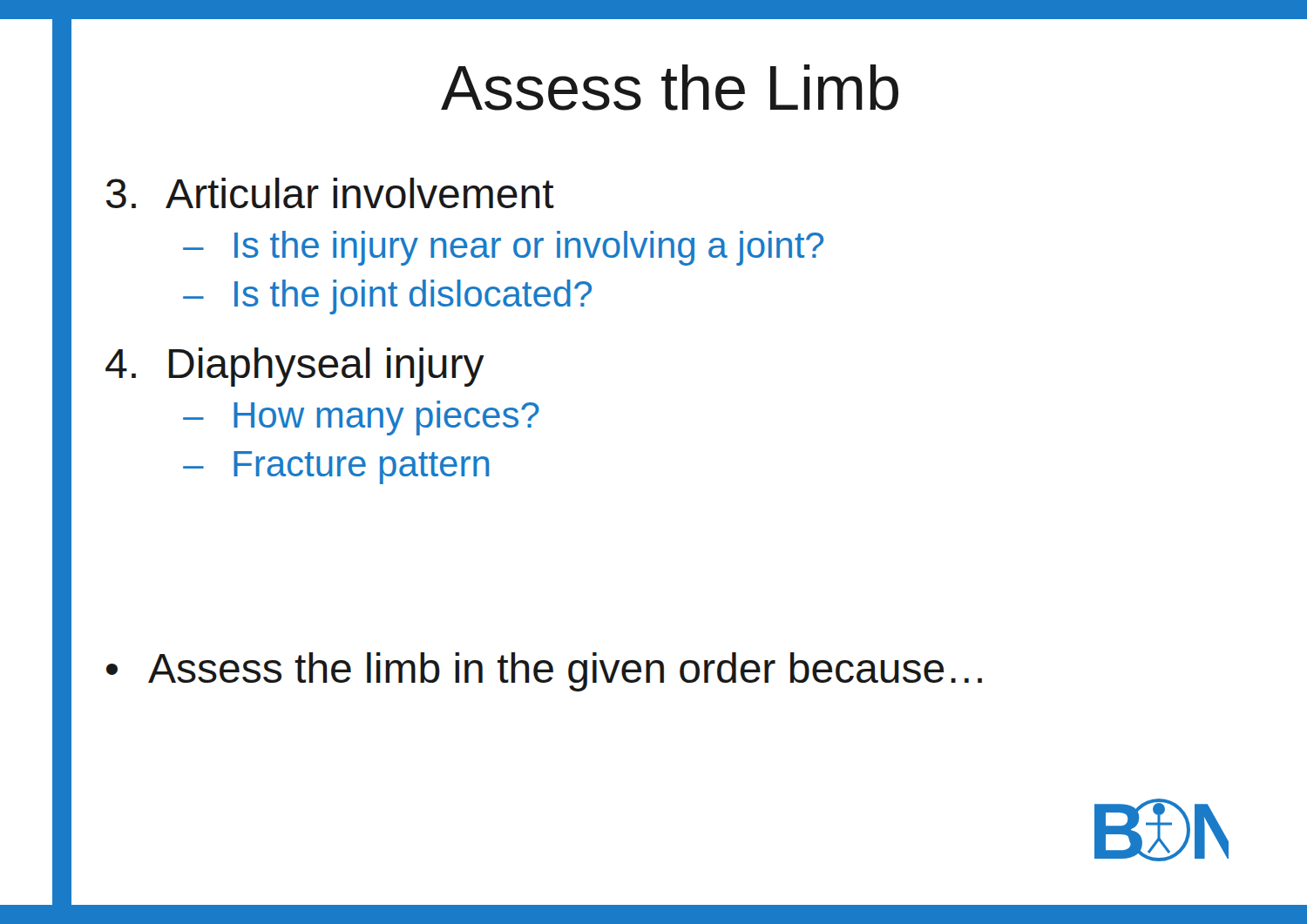Locate the logo
This screenshot has width=1307, height=924.
coord(1159,828)
